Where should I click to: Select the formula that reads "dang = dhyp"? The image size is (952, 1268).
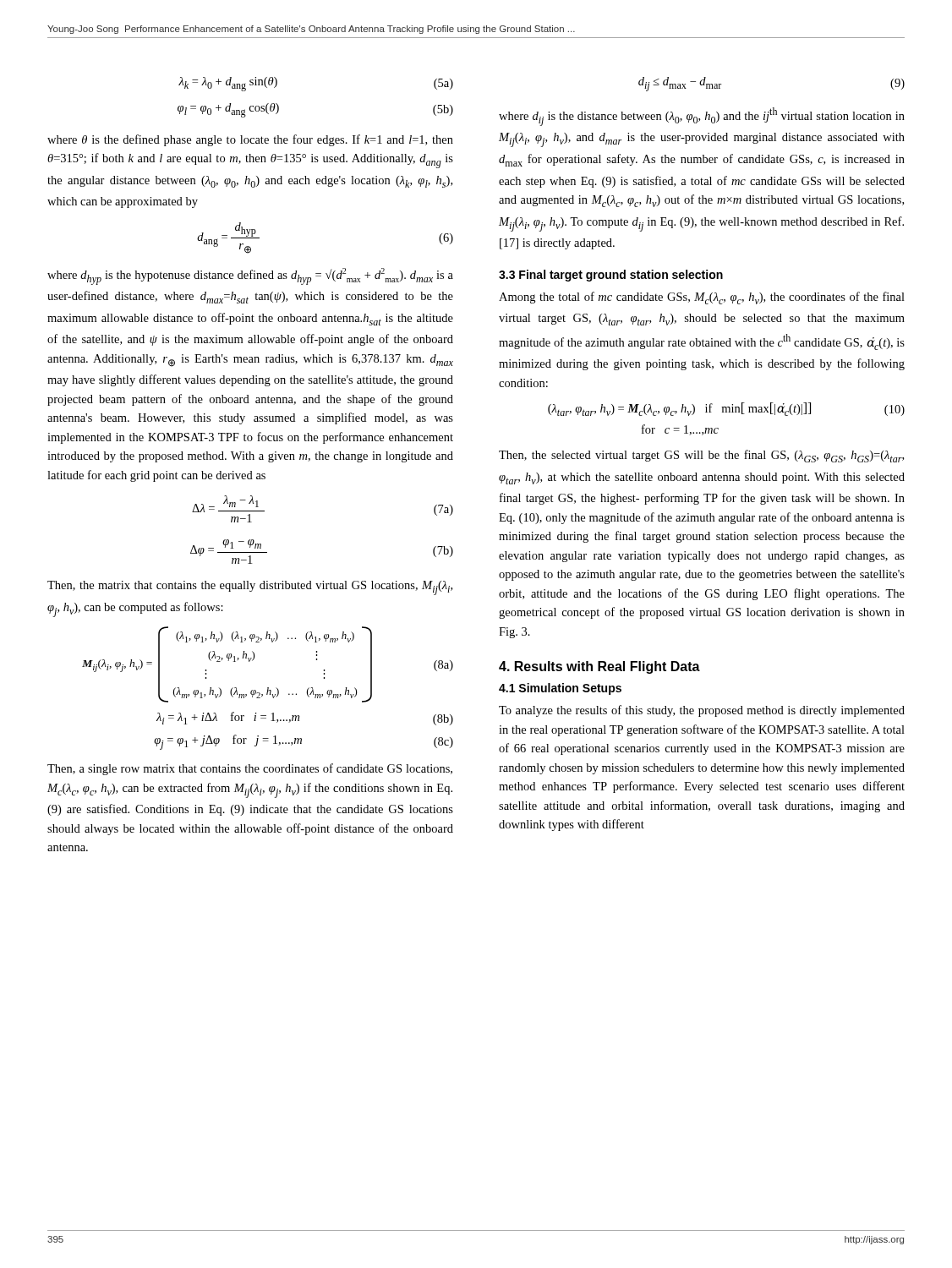pyautogui.click(x=250, y=238)
